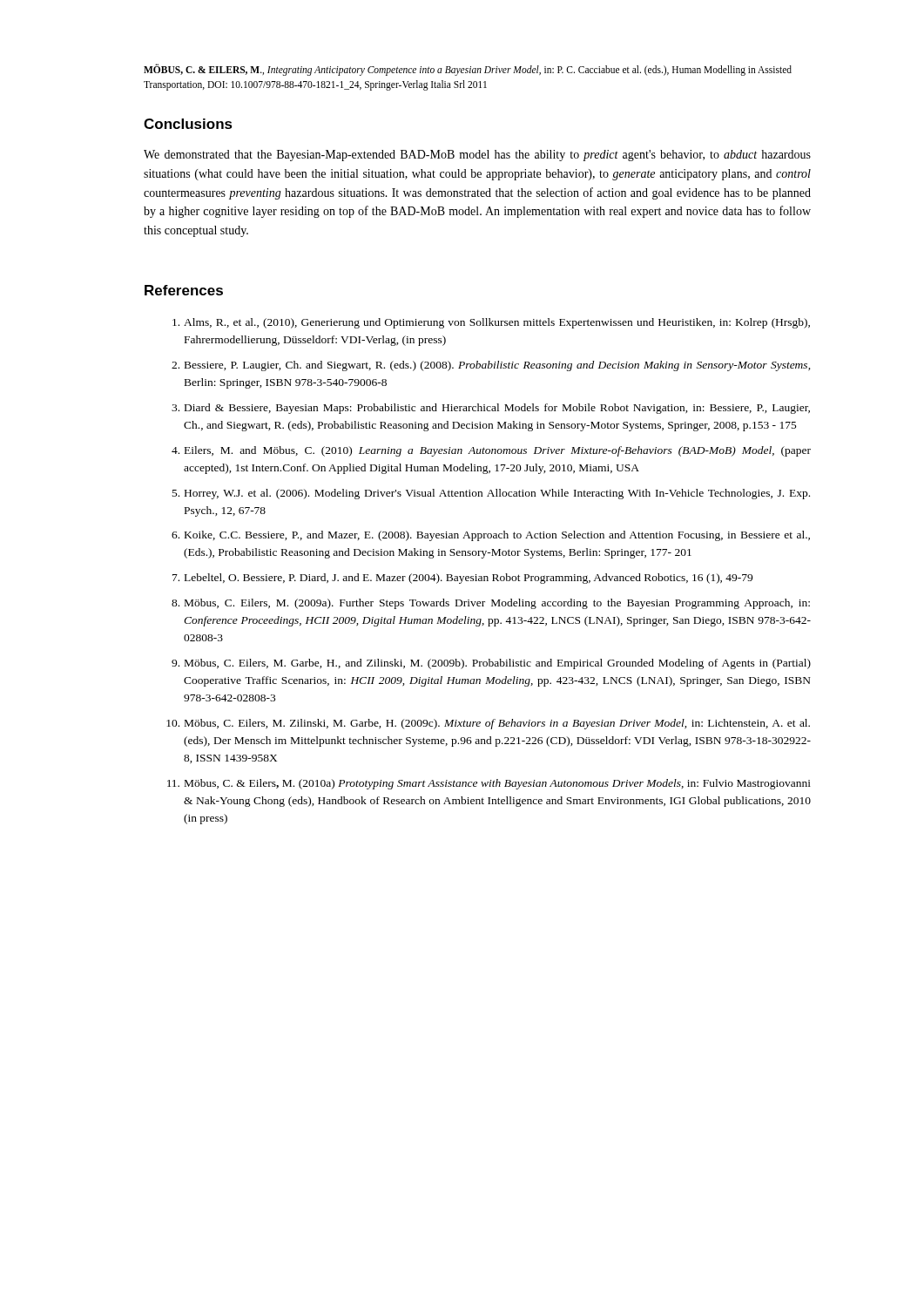
Task: Find the block on this page that starts "11. Möbus, C. &"
Action: (x=477, y=801)
